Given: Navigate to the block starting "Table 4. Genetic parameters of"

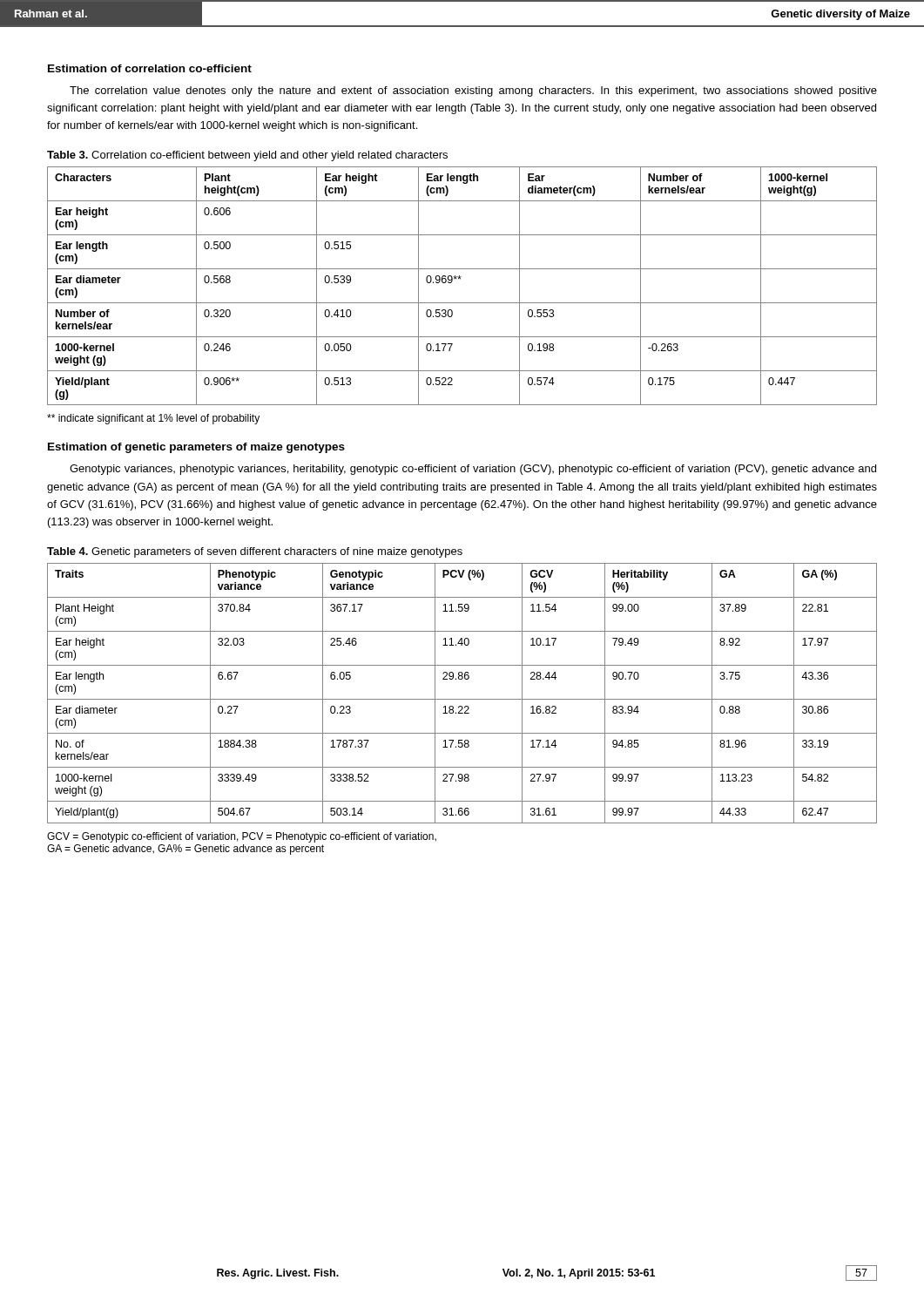Looking at the screenshot, I should pyautogui.click(x=255, y=551).
